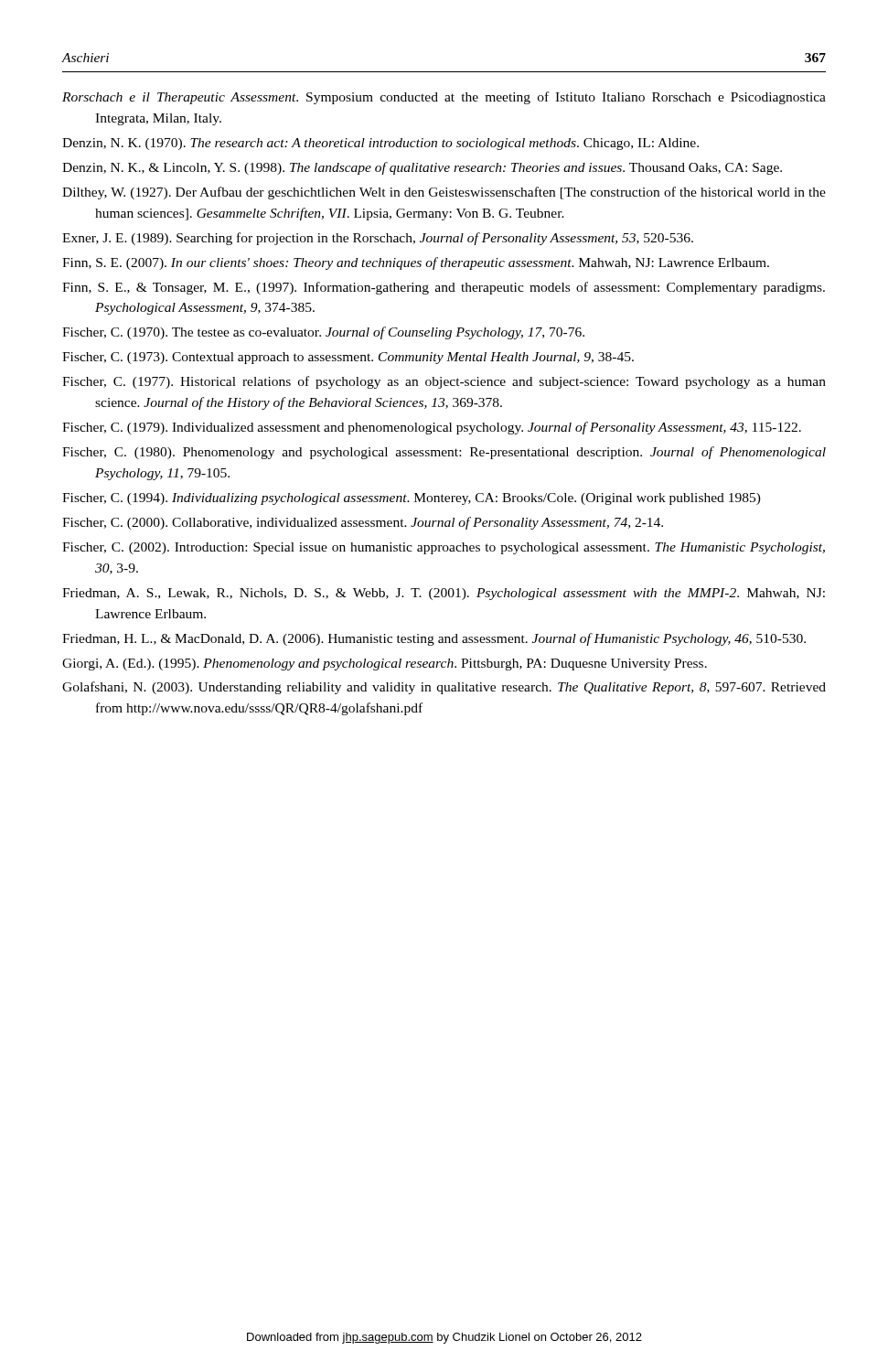Locate the text starting "Denzin, N. K., & Lincoln, Y. S. (1998)."
888x1372 pixels.
(x=423, y=167)
